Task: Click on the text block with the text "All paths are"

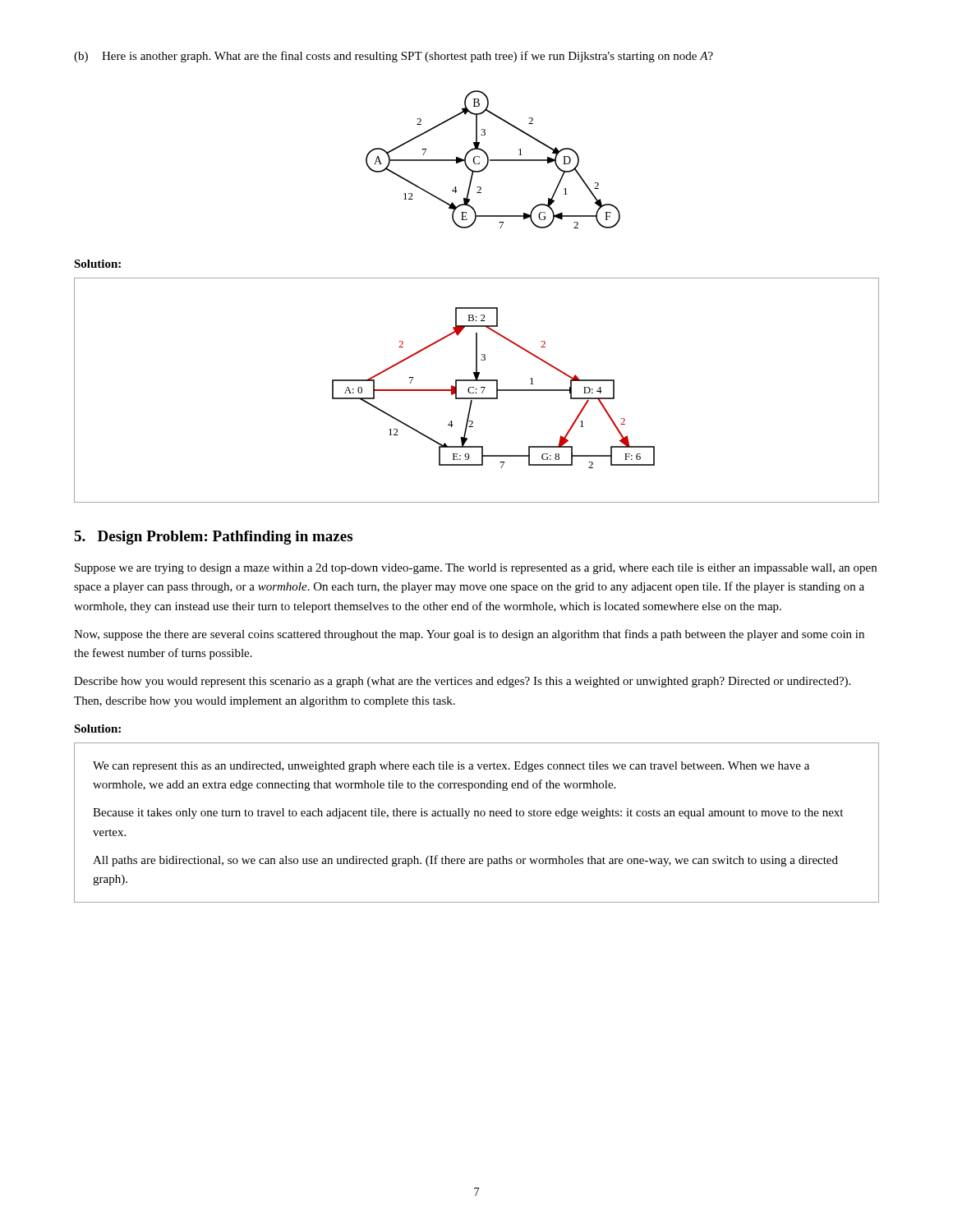Action: coord(465,869)
